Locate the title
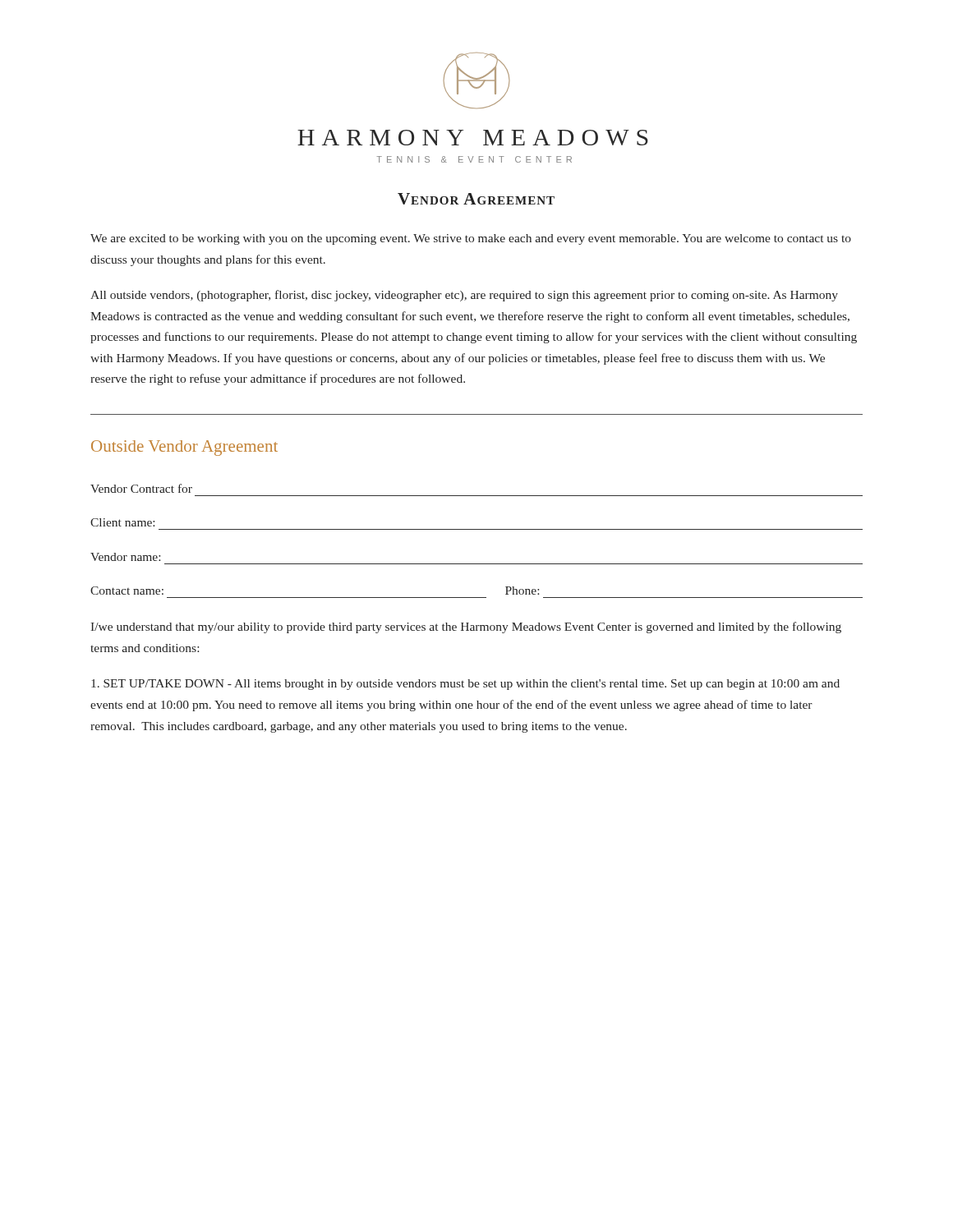Viewport: 953px width, 1232px height. tap(476, 137)
